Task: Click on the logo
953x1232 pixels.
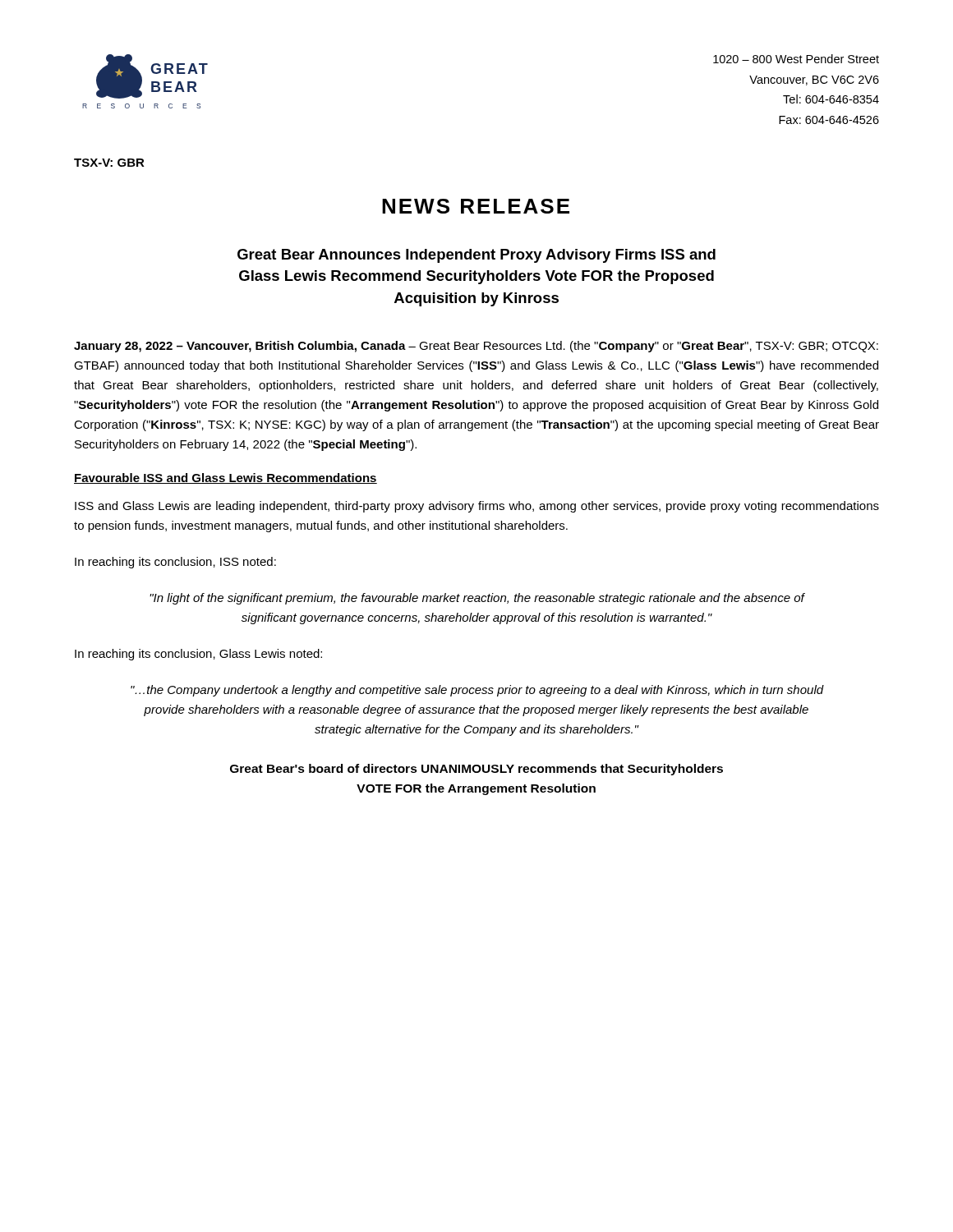Action: [164, 80]
